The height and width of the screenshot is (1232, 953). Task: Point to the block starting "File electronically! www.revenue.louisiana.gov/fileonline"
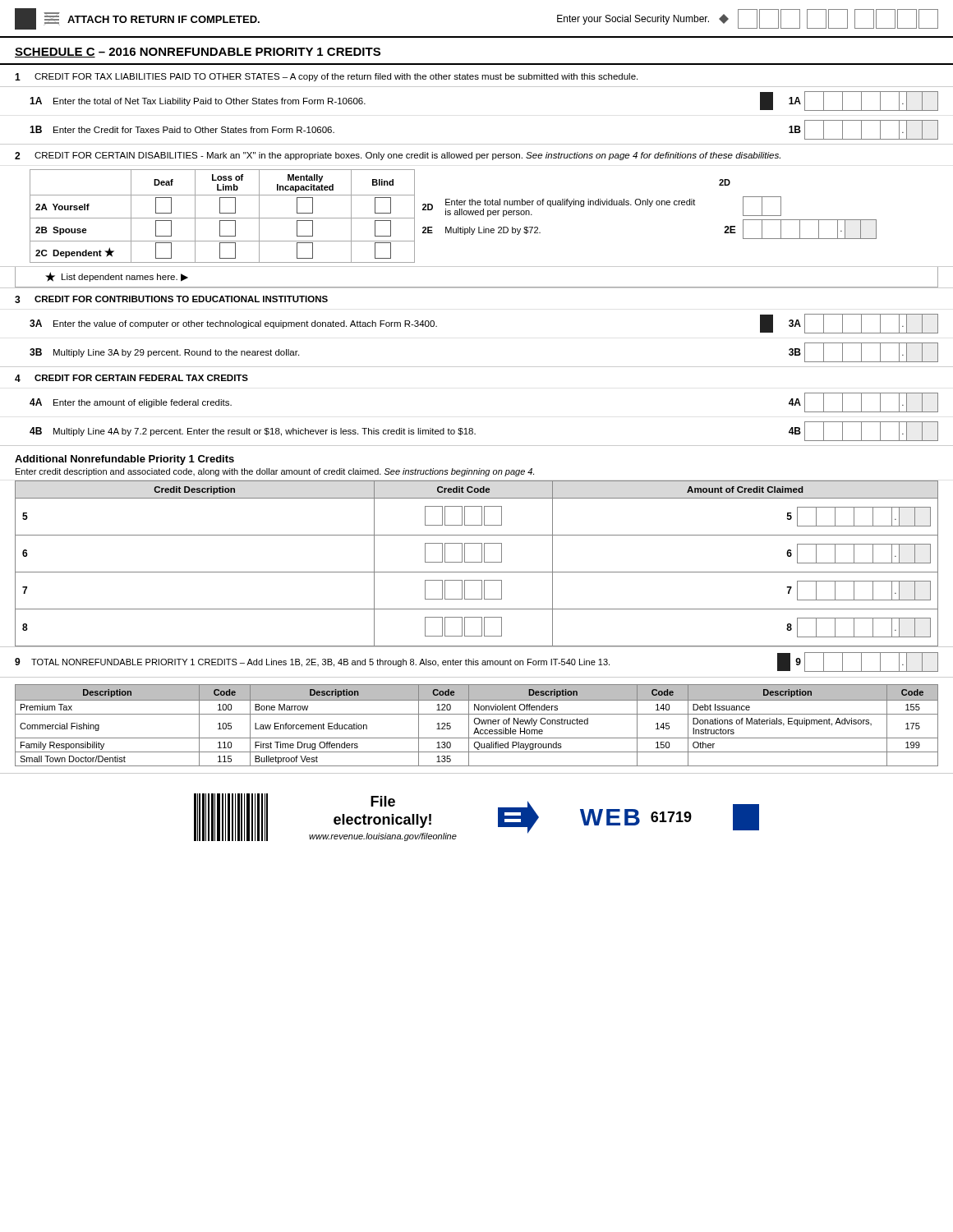tap(383, 817)
